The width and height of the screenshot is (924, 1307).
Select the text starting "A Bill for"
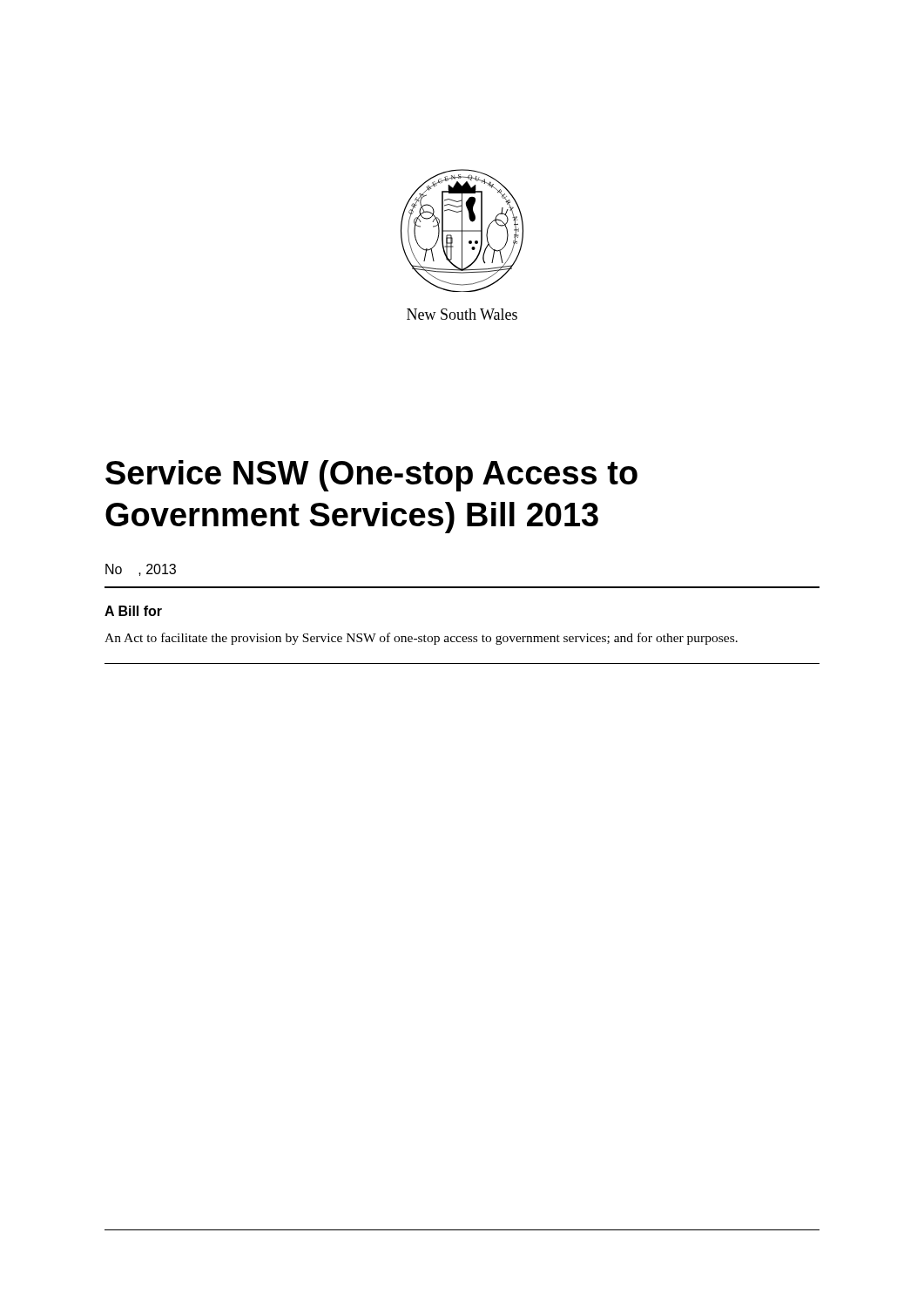point(133,611)
